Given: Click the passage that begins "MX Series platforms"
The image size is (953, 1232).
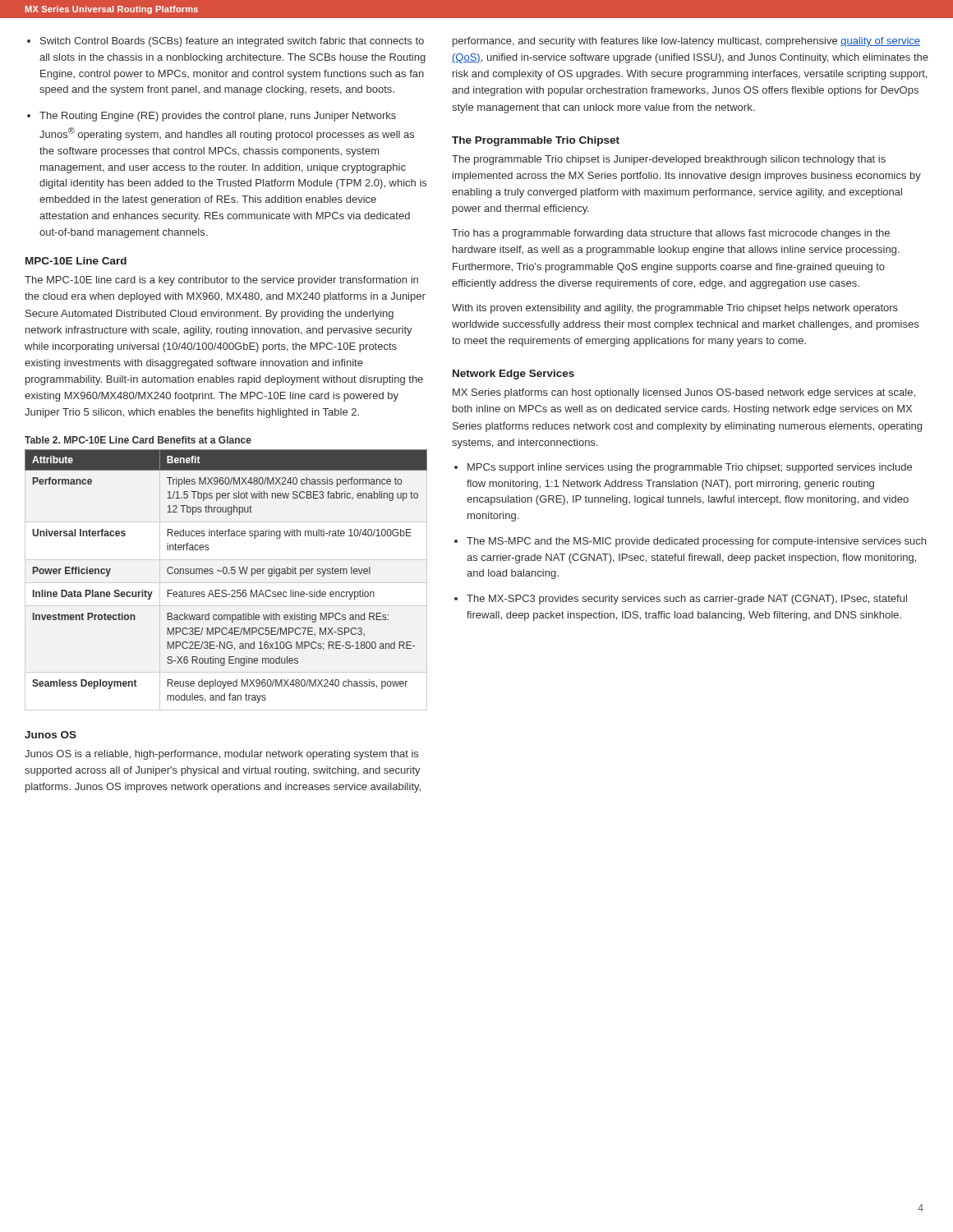Looking at the screenshot, I should click(687, 417).
